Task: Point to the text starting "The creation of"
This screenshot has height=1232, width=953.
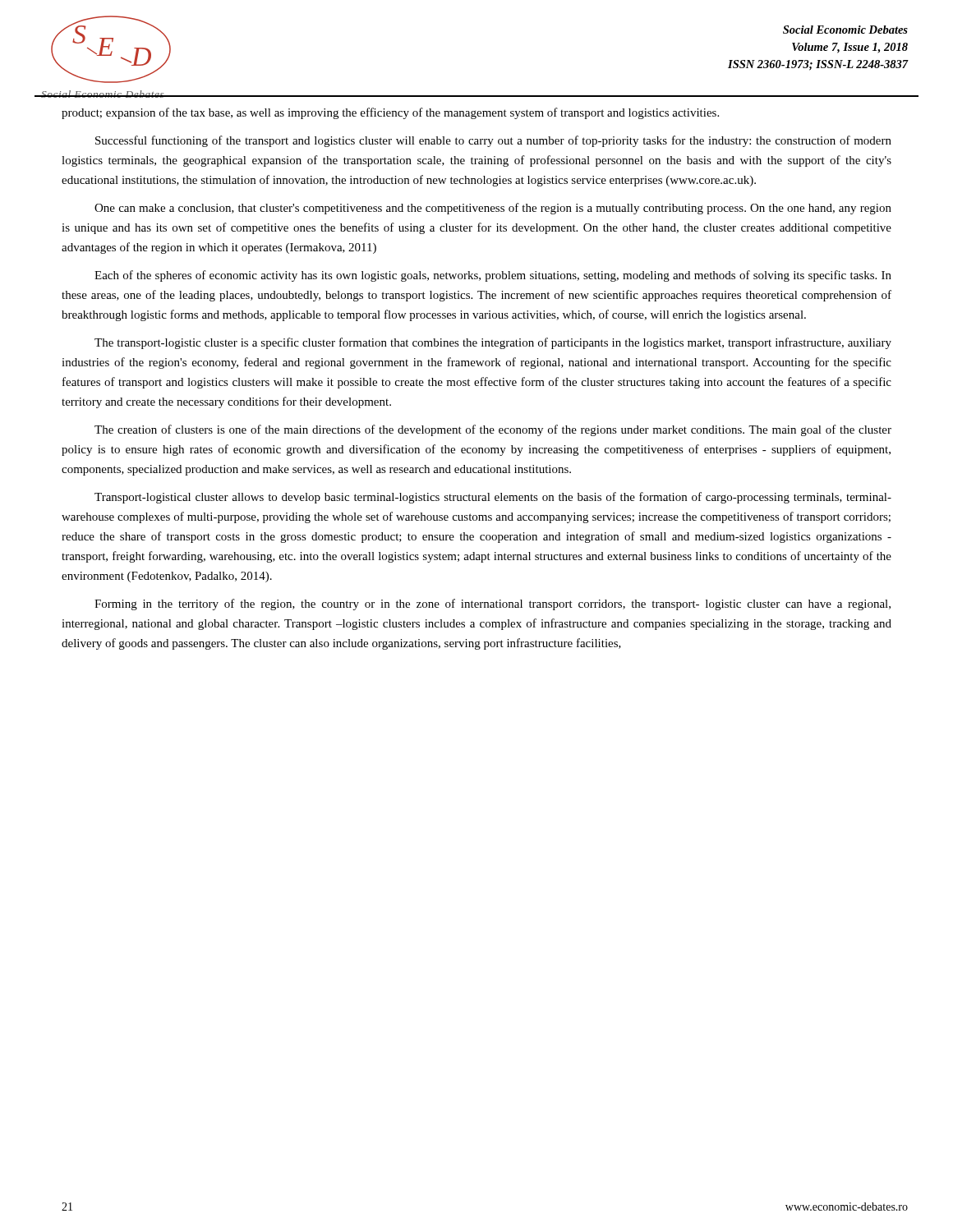Action: (476, 449)
